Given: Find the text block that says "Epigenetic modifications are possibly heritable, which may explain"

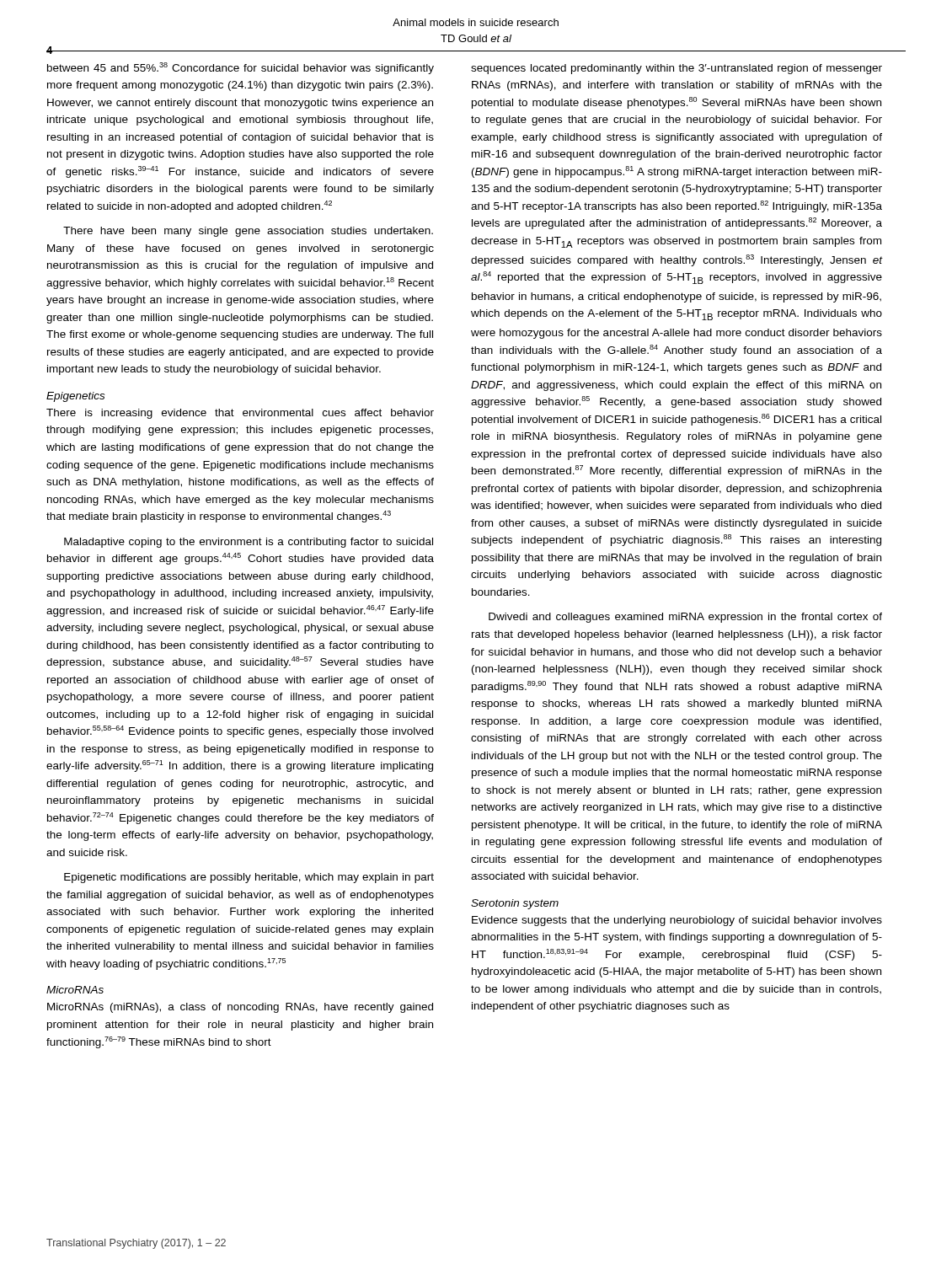Looking at the screenshot, I should (x=240, y=921).
